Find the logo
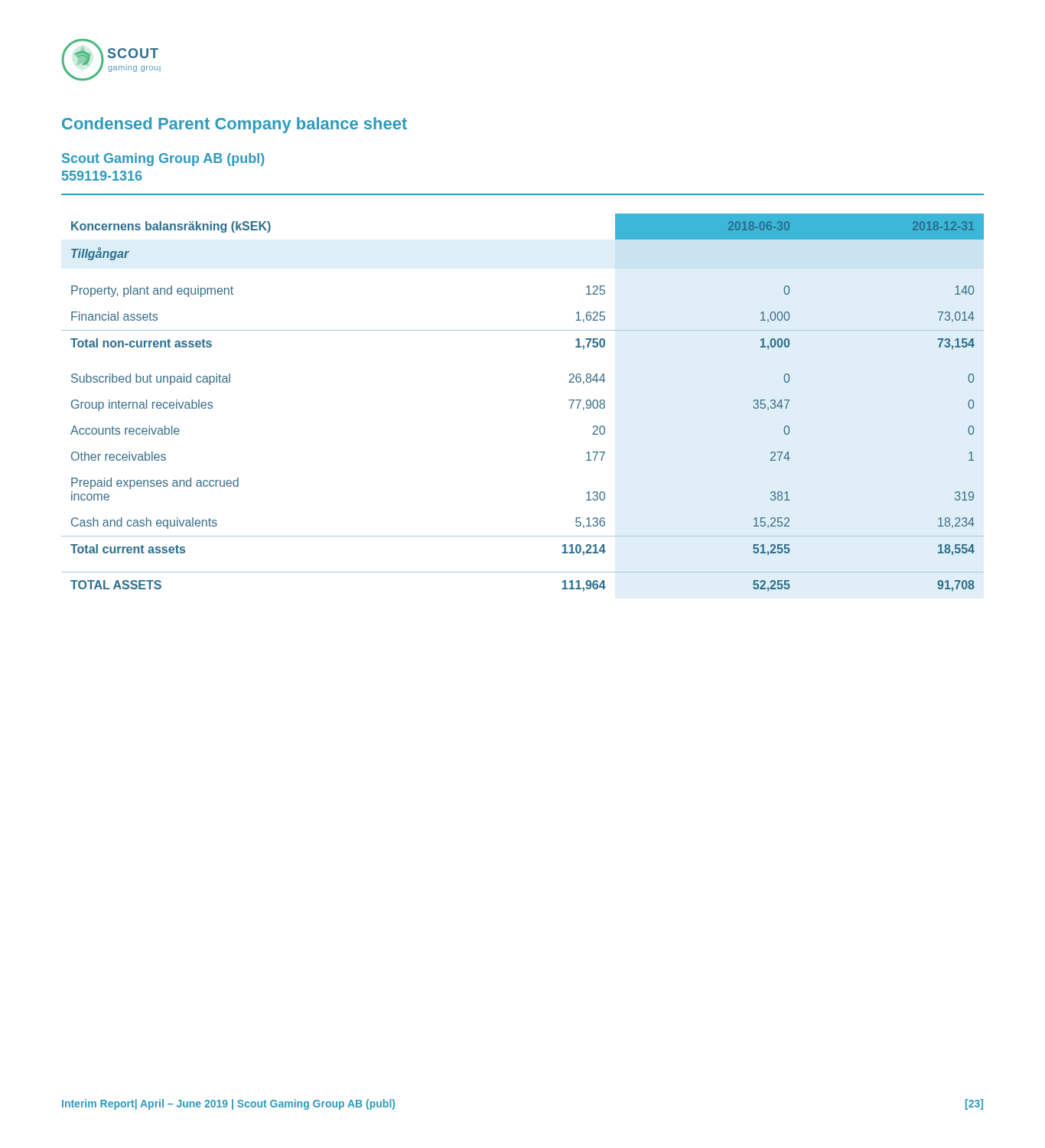This screenshot has width=1045, height=1148. pyautogui.click(x=522, y=65)
